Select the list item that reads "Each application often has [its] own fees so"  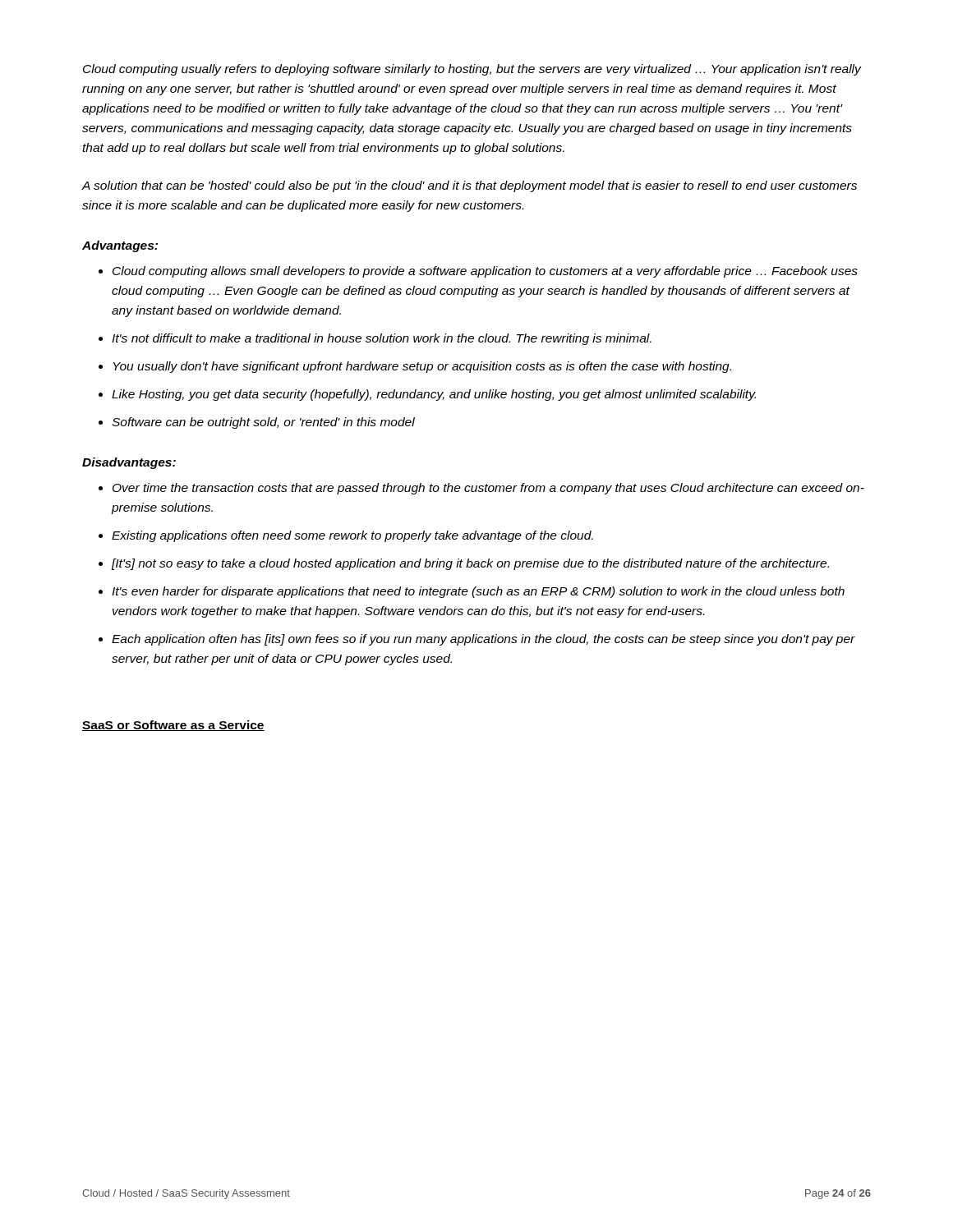pos(483,649)
